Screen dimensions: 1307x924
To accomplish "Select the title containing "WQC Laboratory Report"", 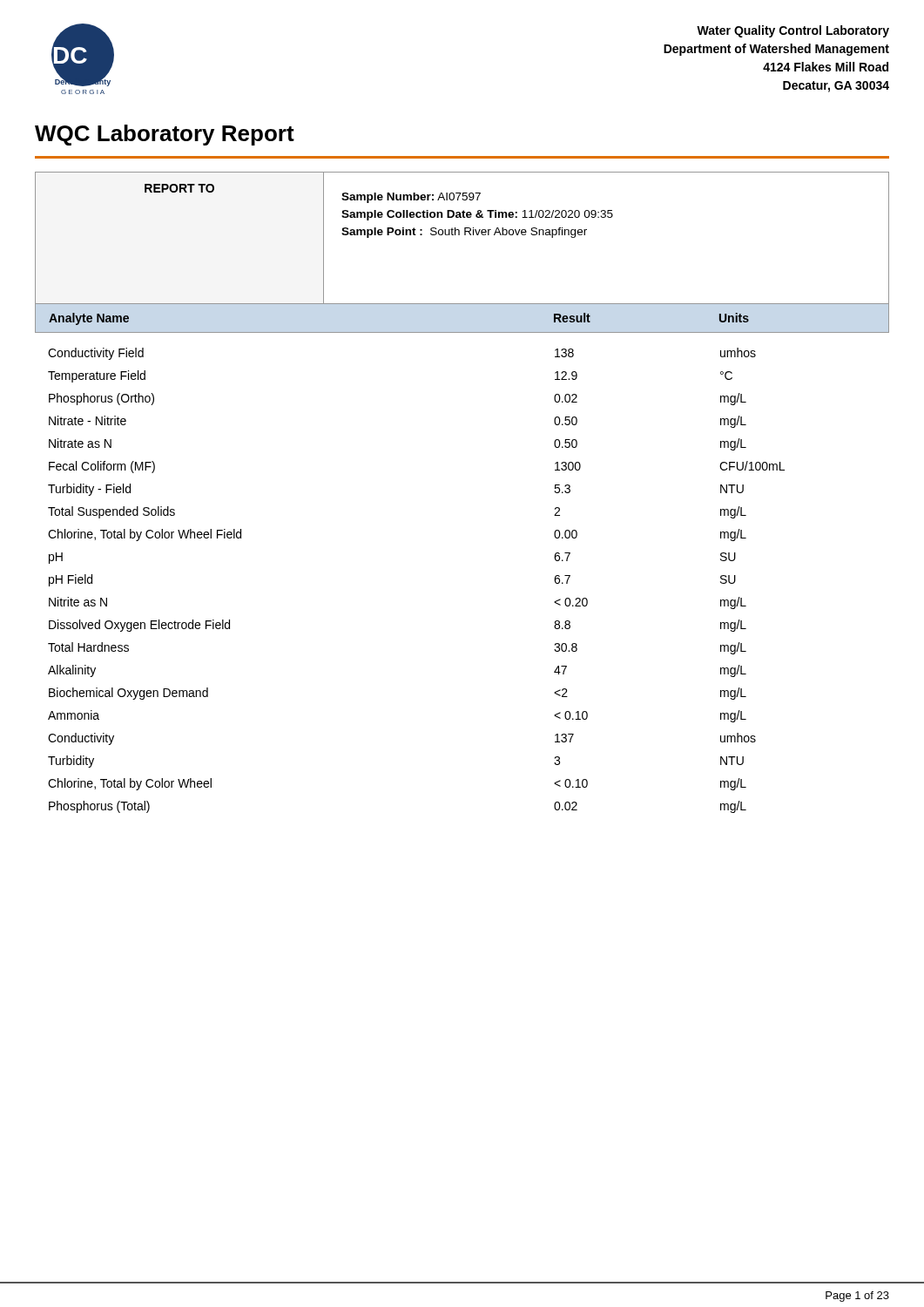I will [165, 135].
